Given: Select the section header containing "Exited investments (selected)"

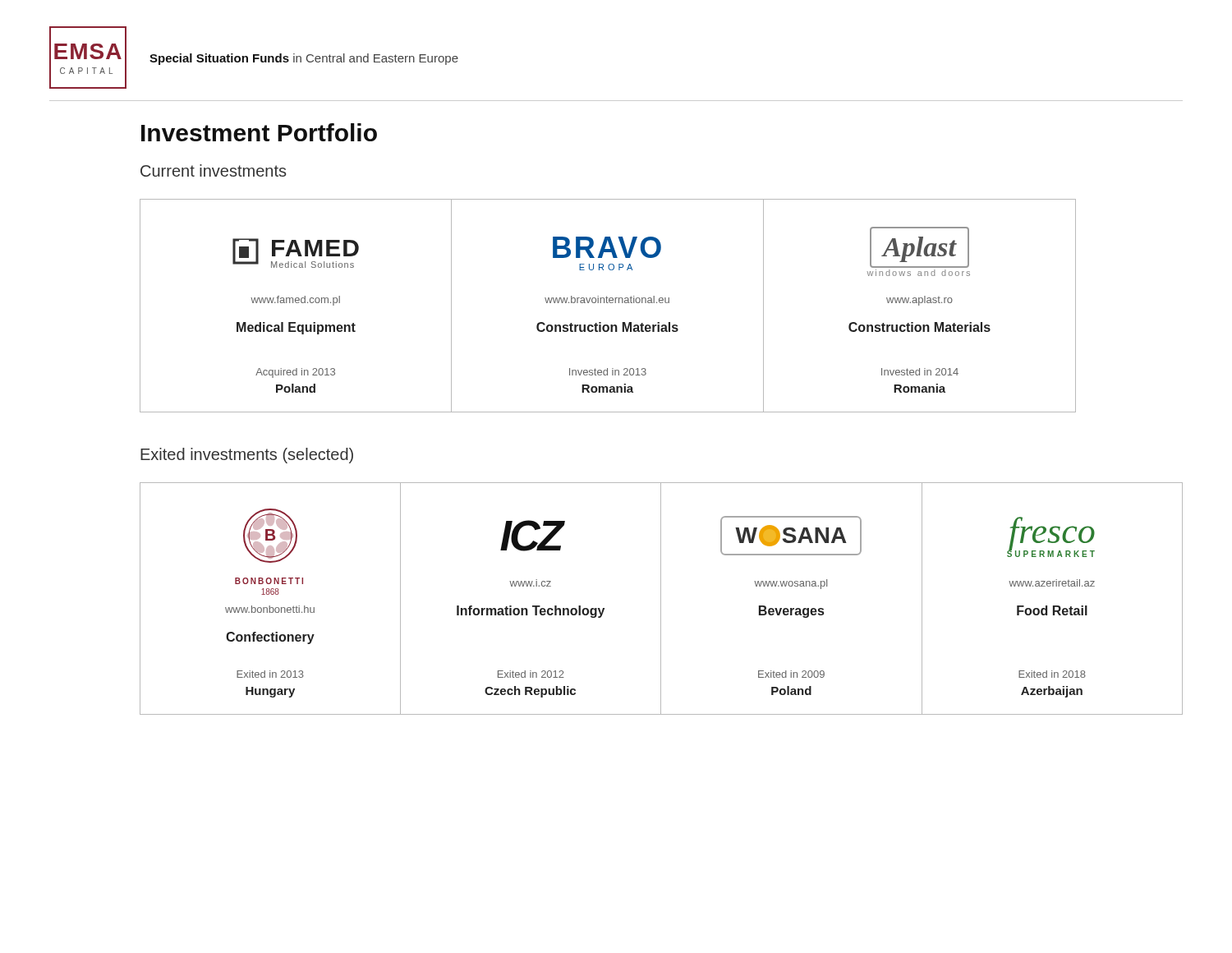Looking at the screenshot, I should (247, 454).
